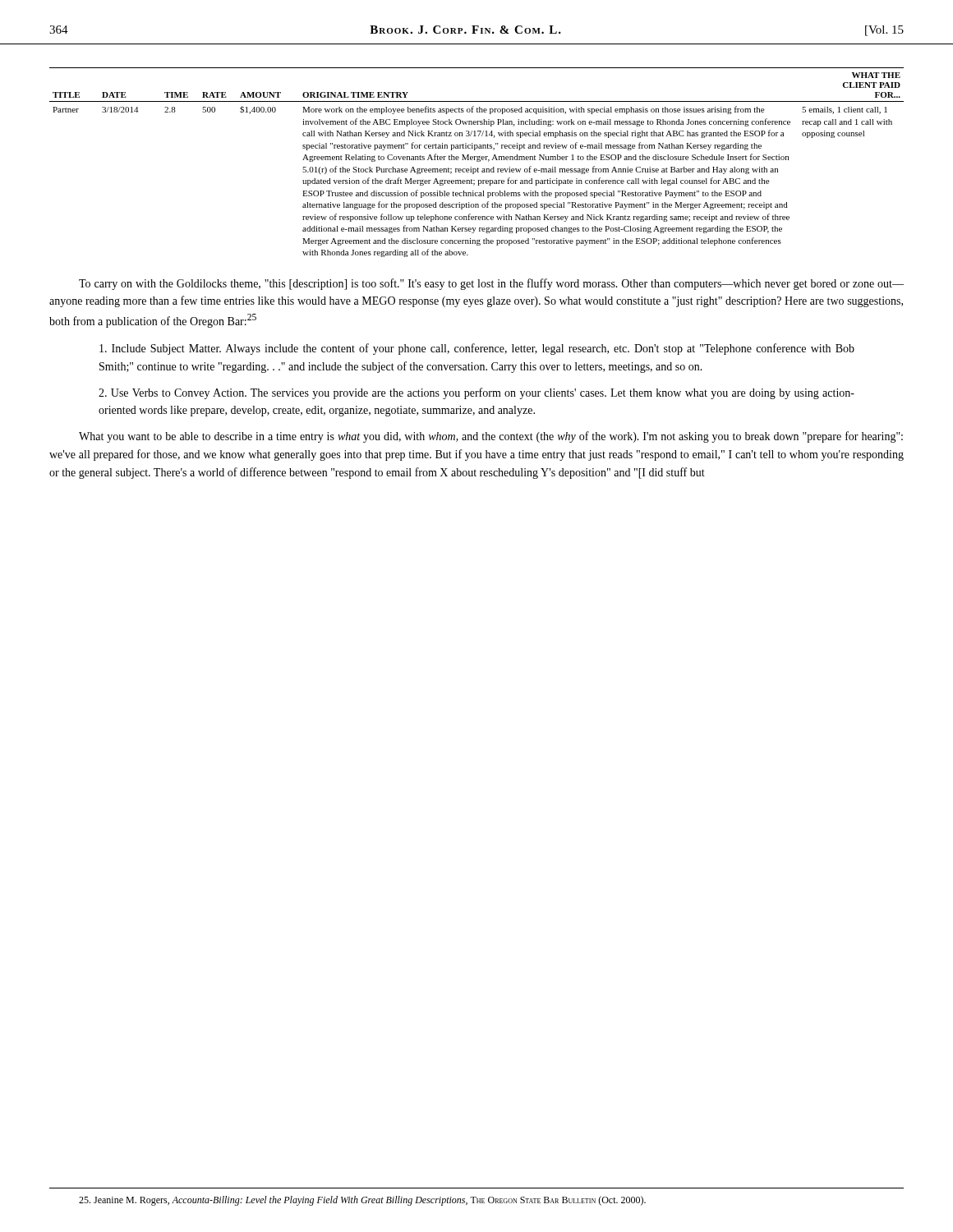Point to the block beginning "2. Use Verbs to Convey Action. The services"
Screen dimensions: 1232x953
click(476, 402)
